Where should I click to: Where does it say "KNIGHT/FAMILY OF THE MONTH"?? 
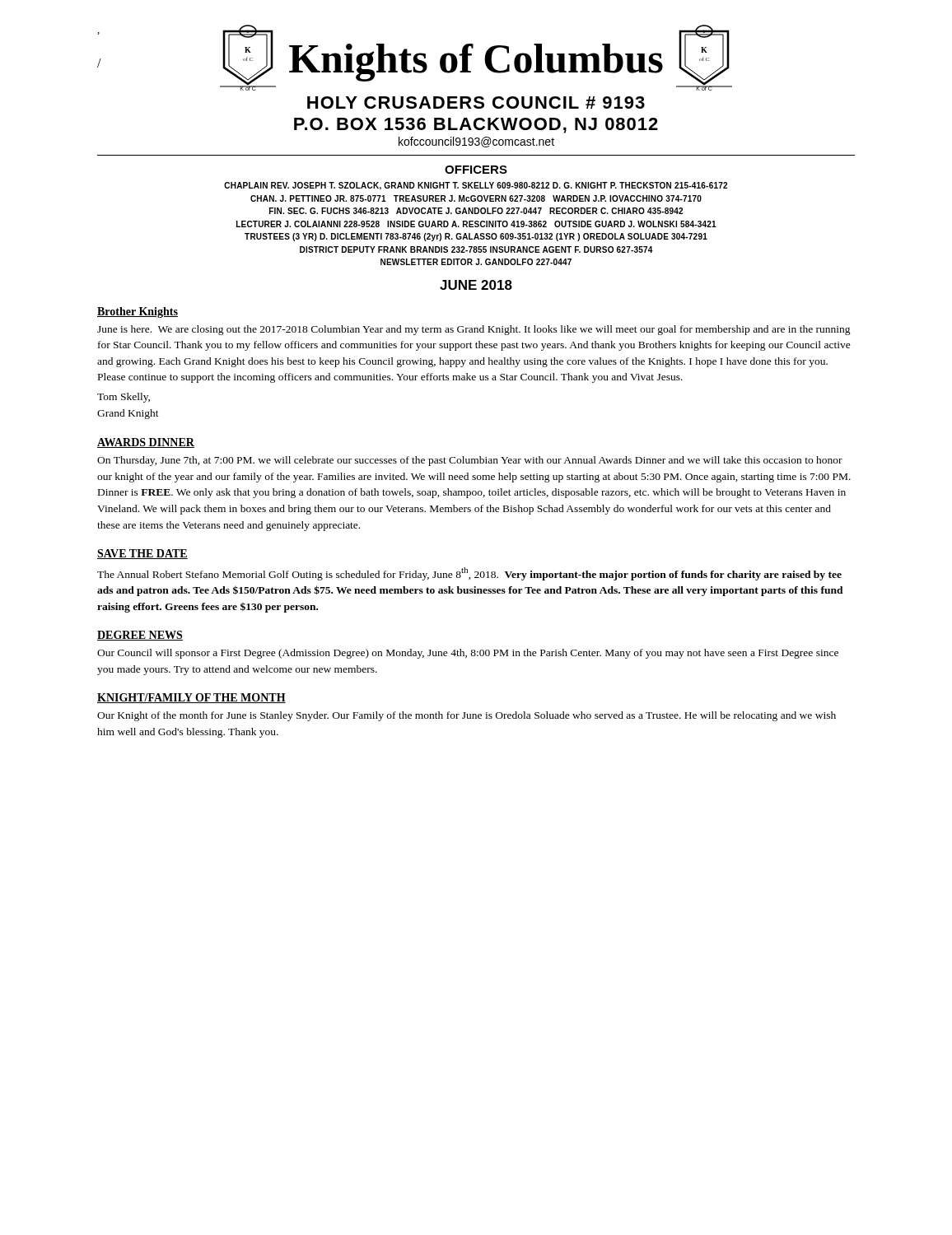(191, 698)
